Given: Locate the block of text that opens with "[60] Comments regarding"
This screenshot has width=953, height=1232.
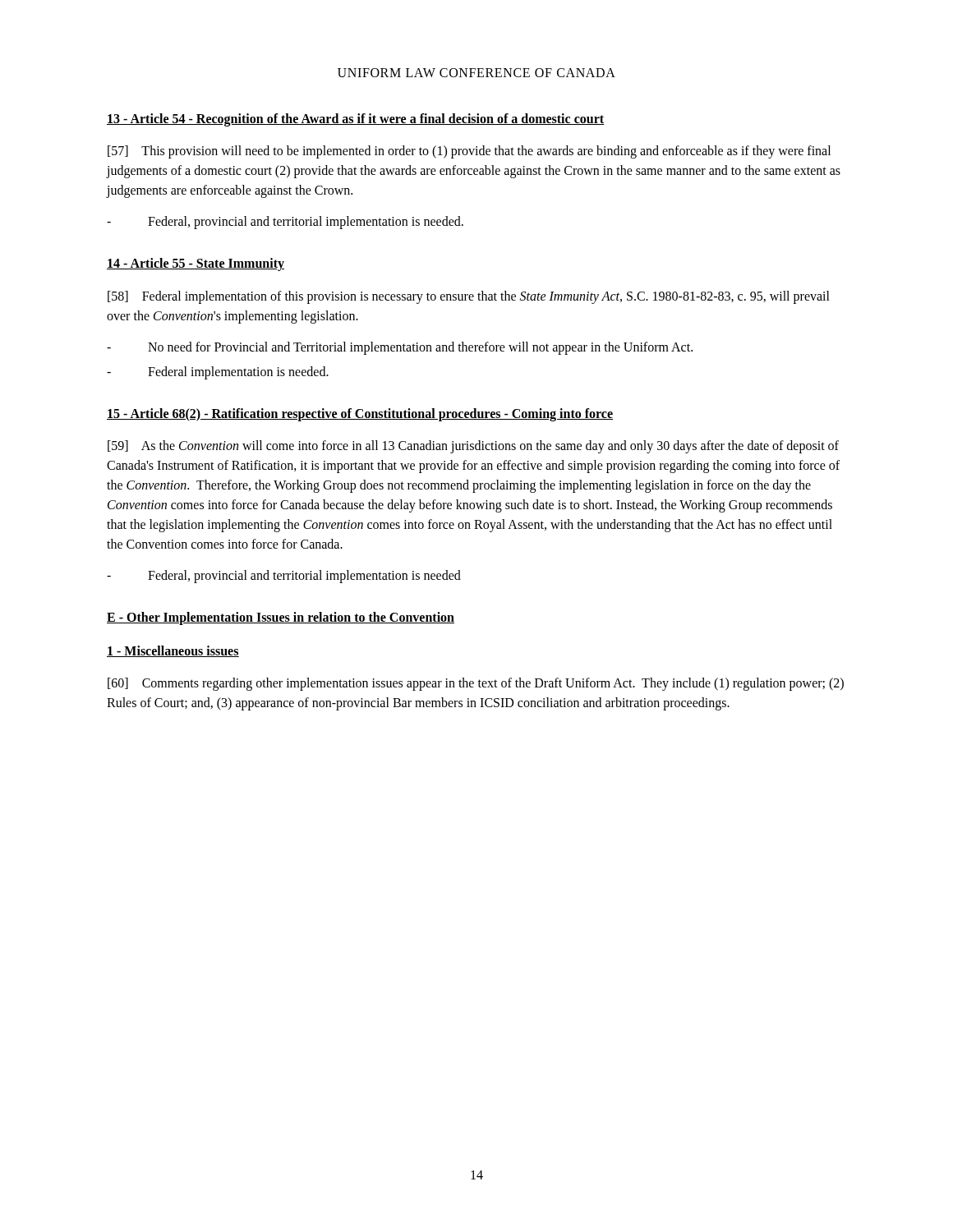Looking at the screenshot, I should [x=476, y=693].
